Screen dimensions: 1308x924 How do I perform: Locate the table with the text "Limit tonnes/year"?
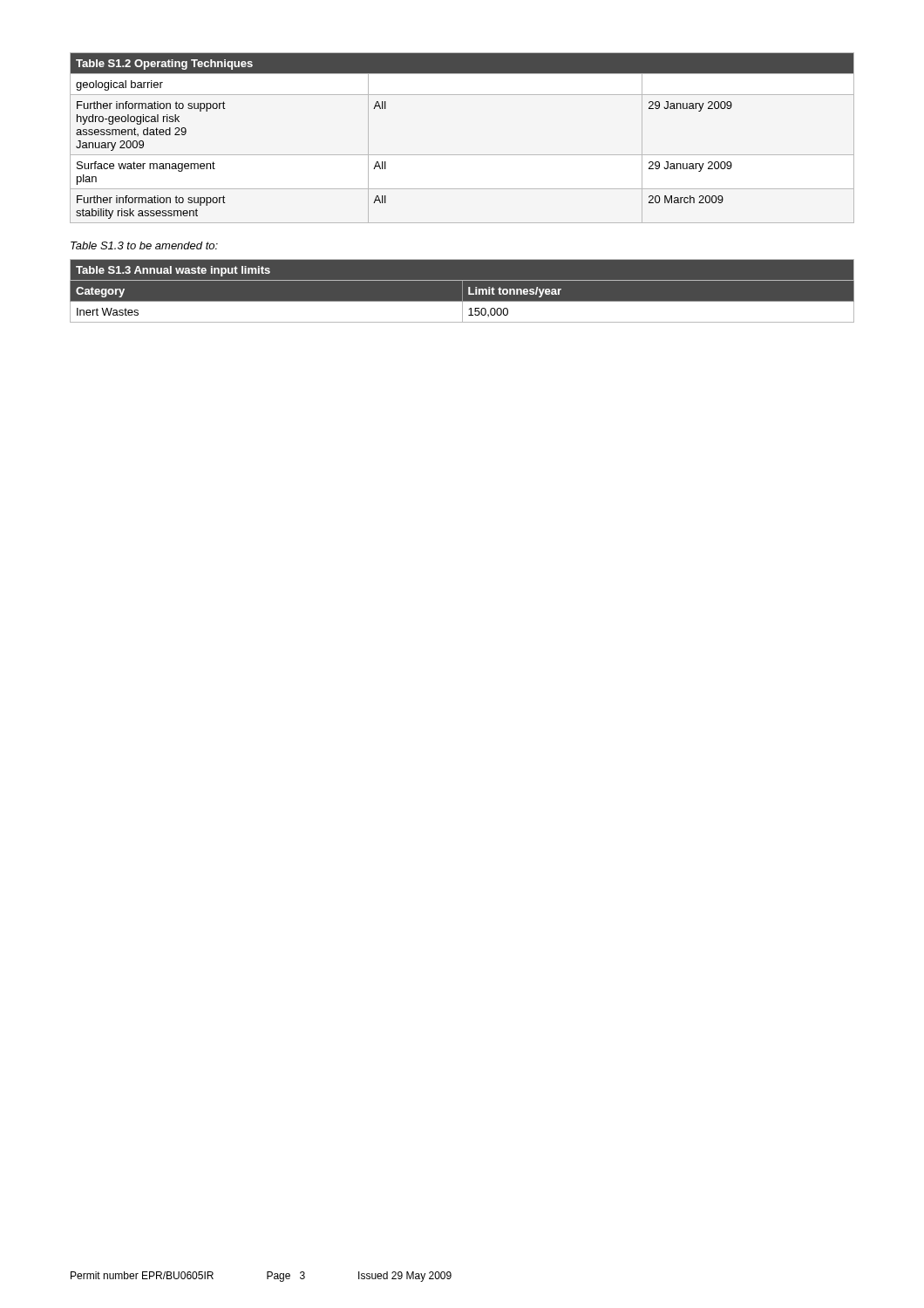pyautogui.click(x=462, y=291)
